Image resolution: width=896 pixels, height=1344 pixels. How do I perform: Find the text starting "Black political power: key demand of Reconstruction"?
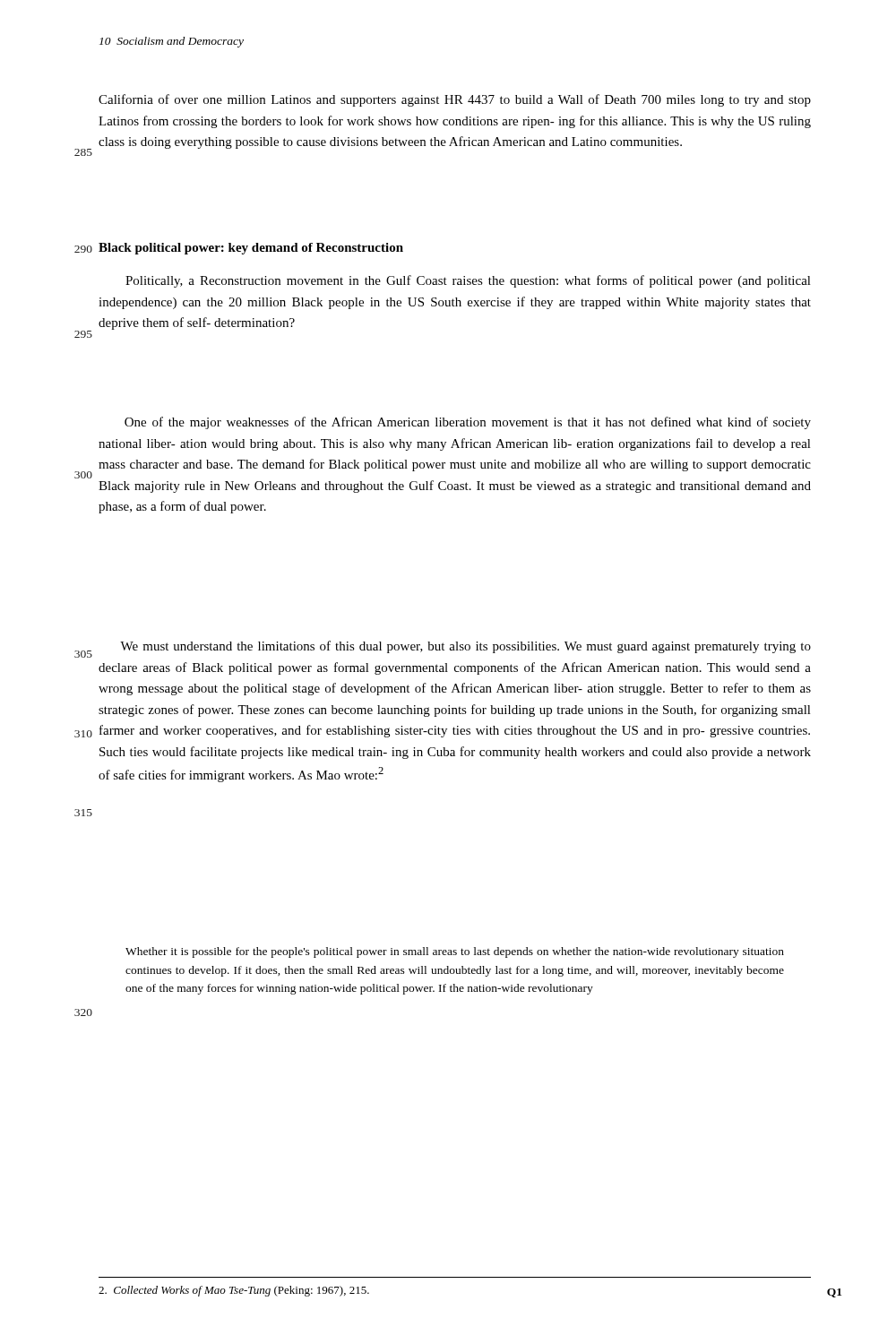coord(251,247)
